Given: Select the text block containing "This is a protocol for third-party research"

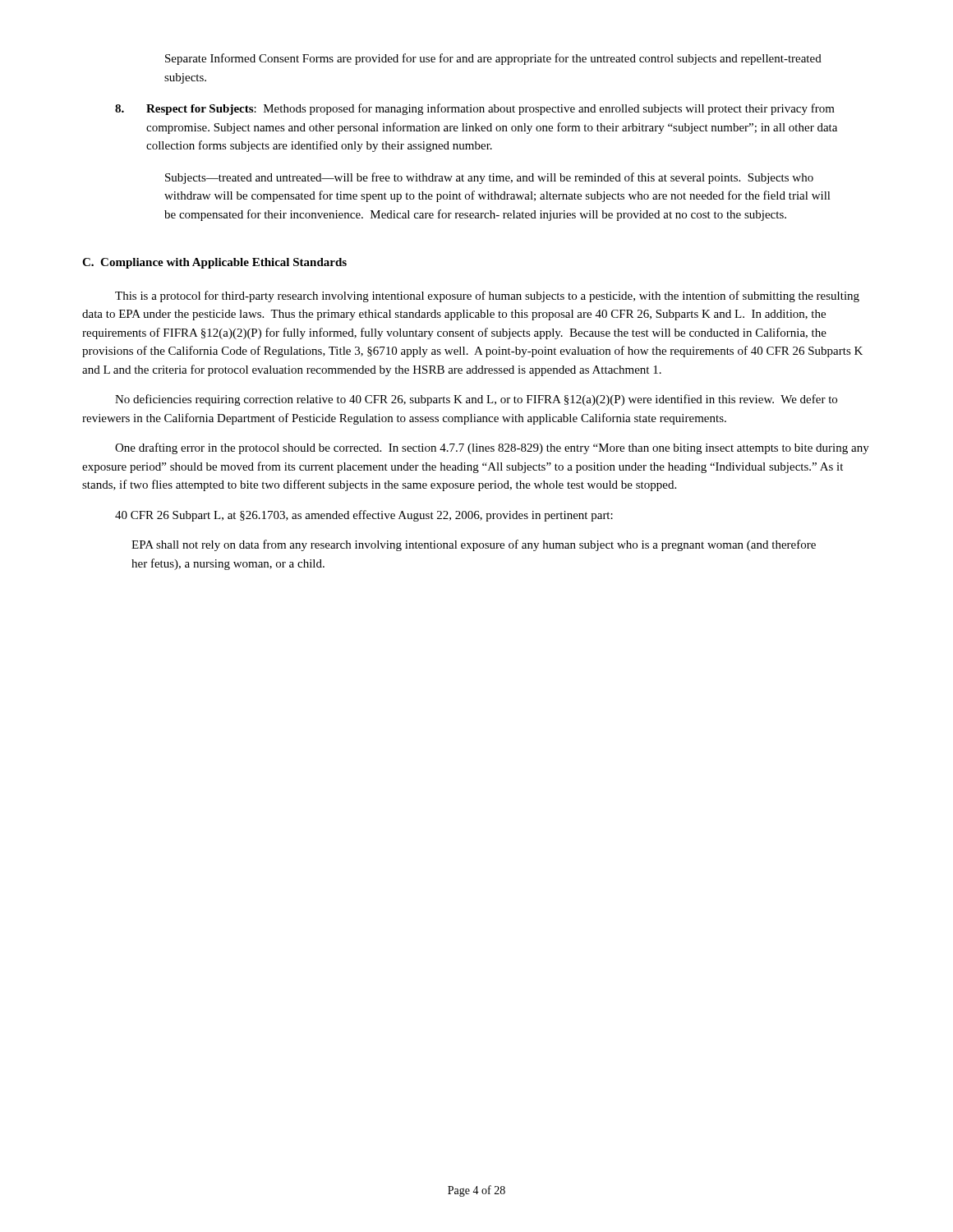Looking at the screenshot, I should (473, 332).
